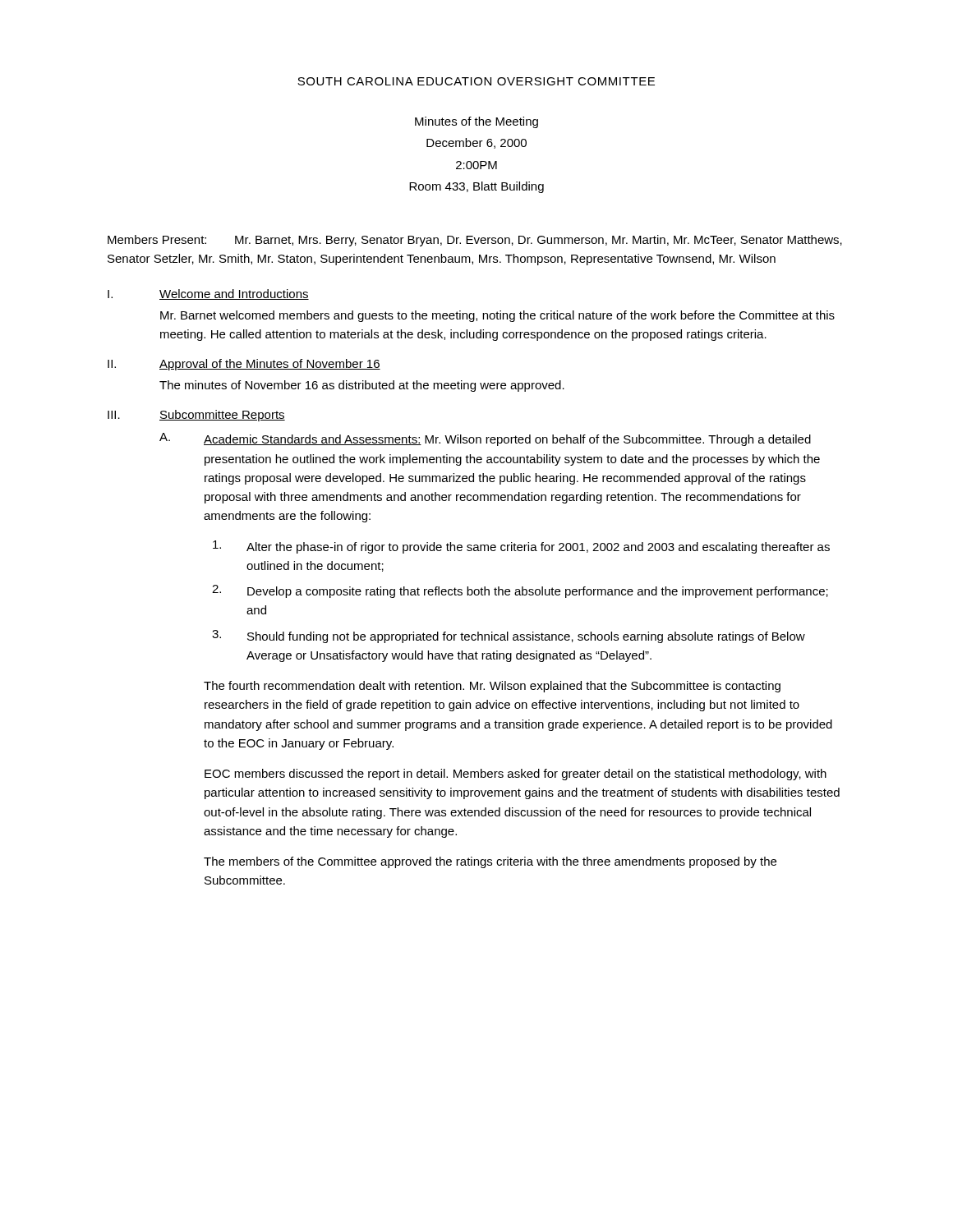
Task: Navigate to the passage starting "Members Present:Mr. Barnet, Mrs. Berry,"
Action: click(475, 248)
